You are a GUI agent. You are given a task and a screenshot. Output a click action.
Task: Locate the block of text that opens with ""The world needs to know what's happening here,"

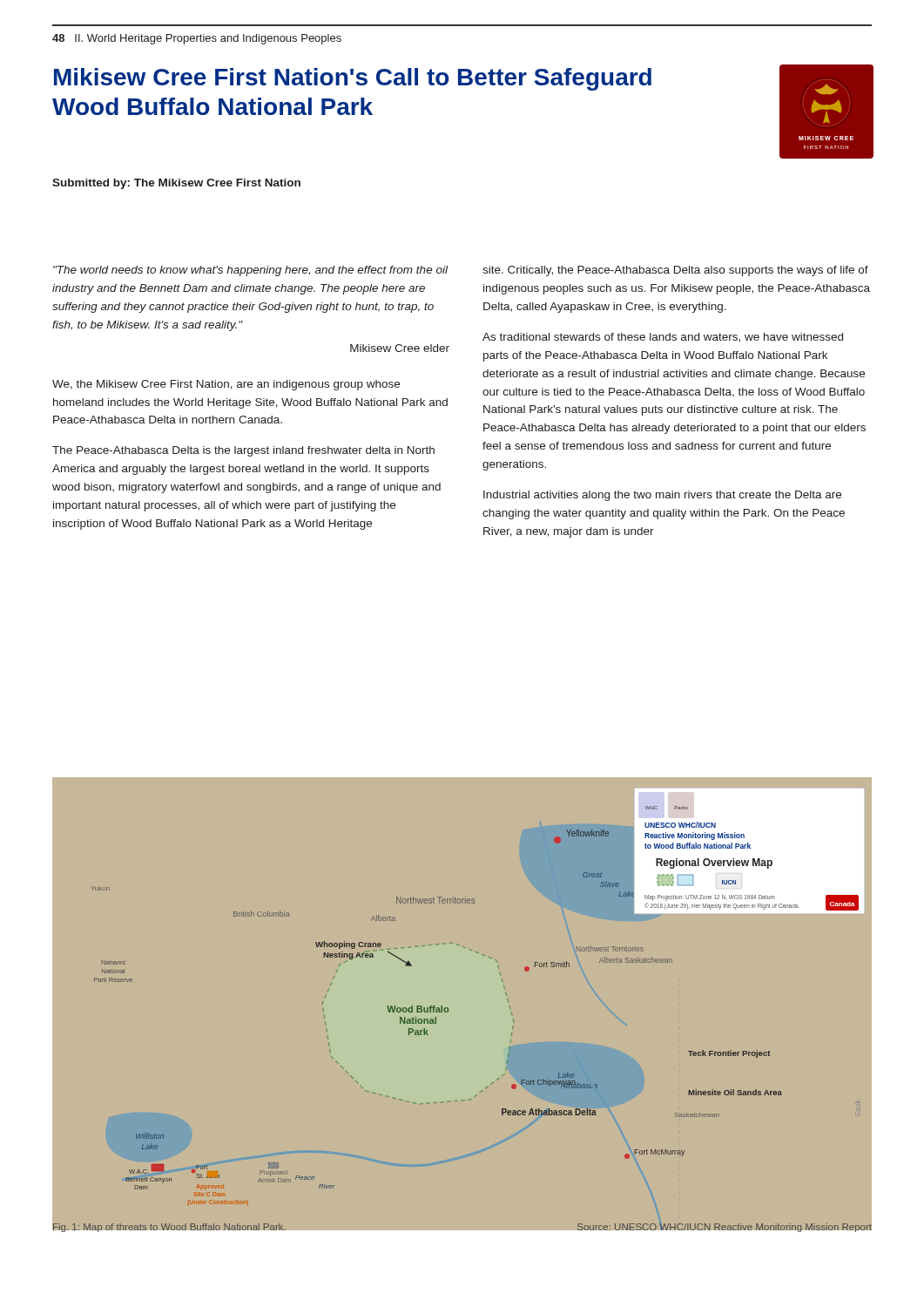point(251,310)
